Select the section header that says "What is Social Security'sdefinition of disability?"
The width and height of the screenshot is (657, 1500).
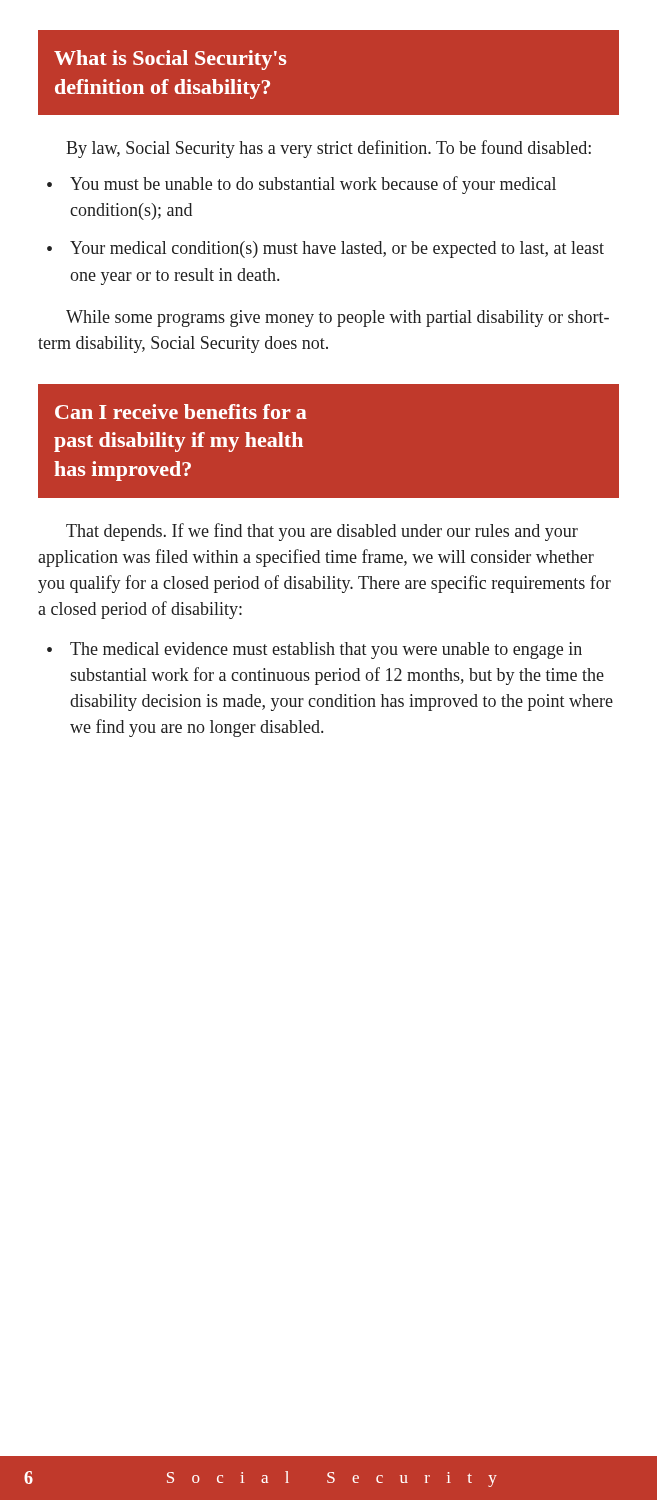pyautogui.click(x=170, y=72)
